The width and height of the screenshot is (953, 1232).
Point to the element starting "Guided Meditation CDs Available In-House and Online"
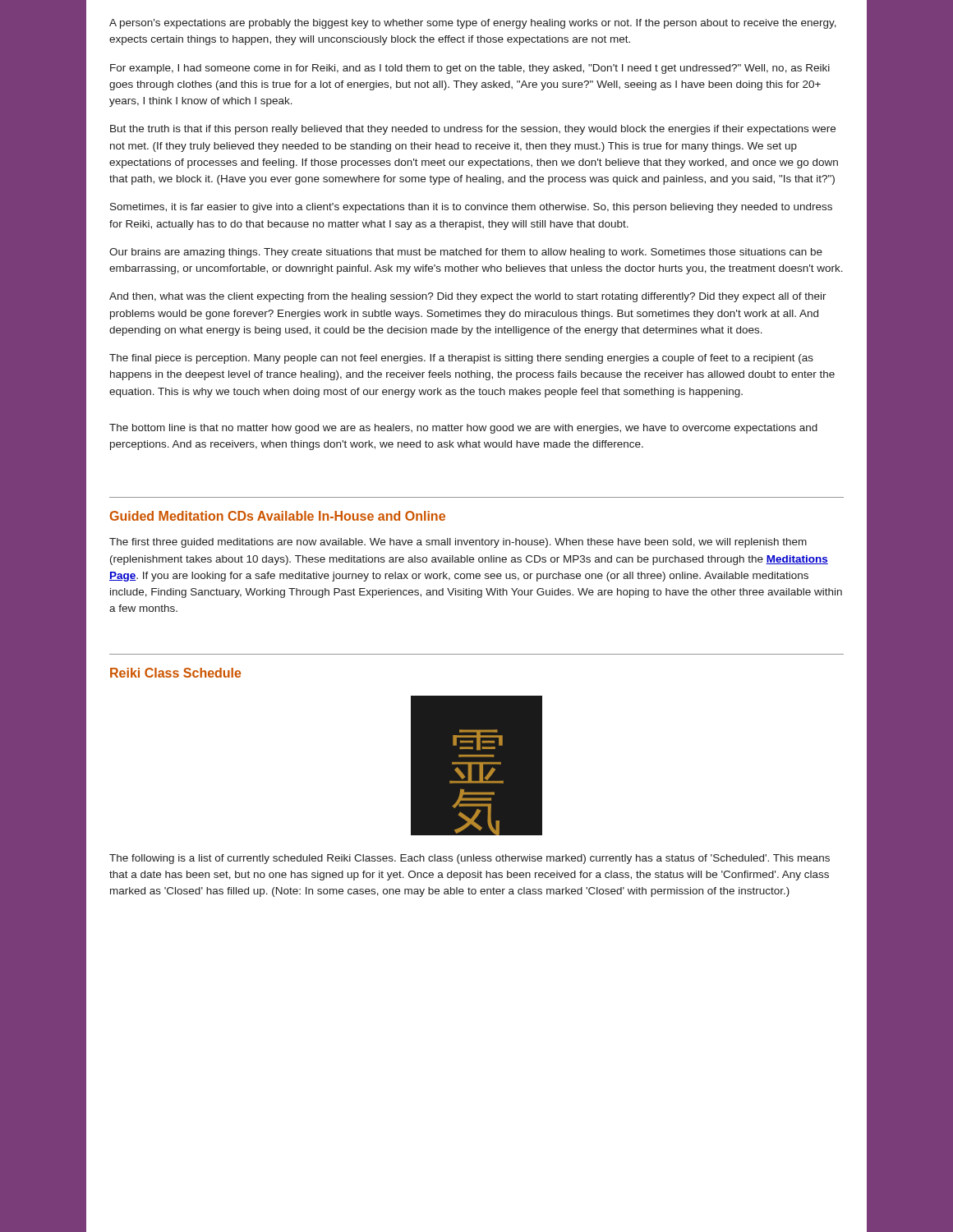pyautogui.click(x=278, y=516)
